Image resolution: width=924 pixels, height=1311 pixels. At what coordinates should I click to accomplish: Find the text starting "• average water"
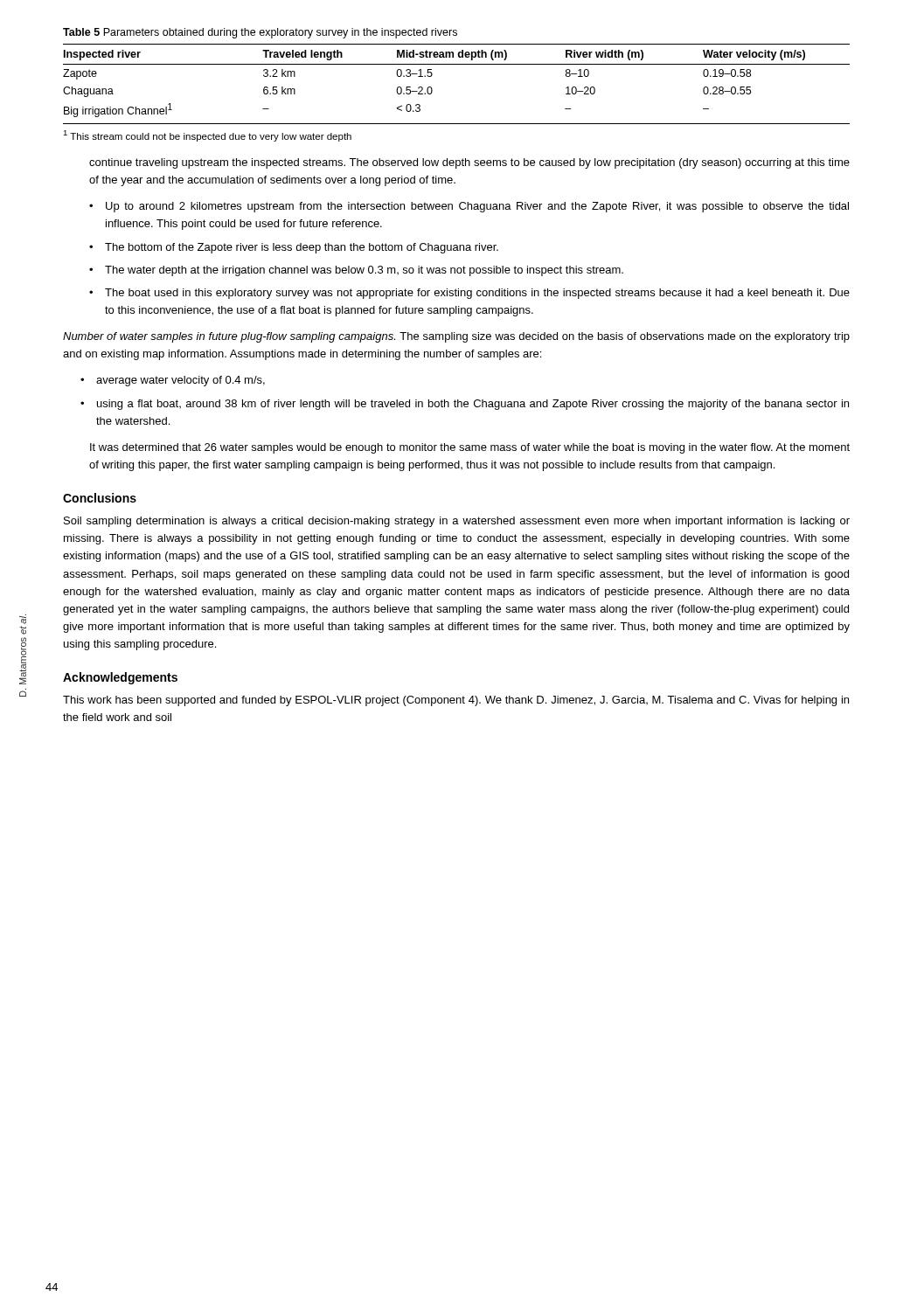click(x=173, y=381)
